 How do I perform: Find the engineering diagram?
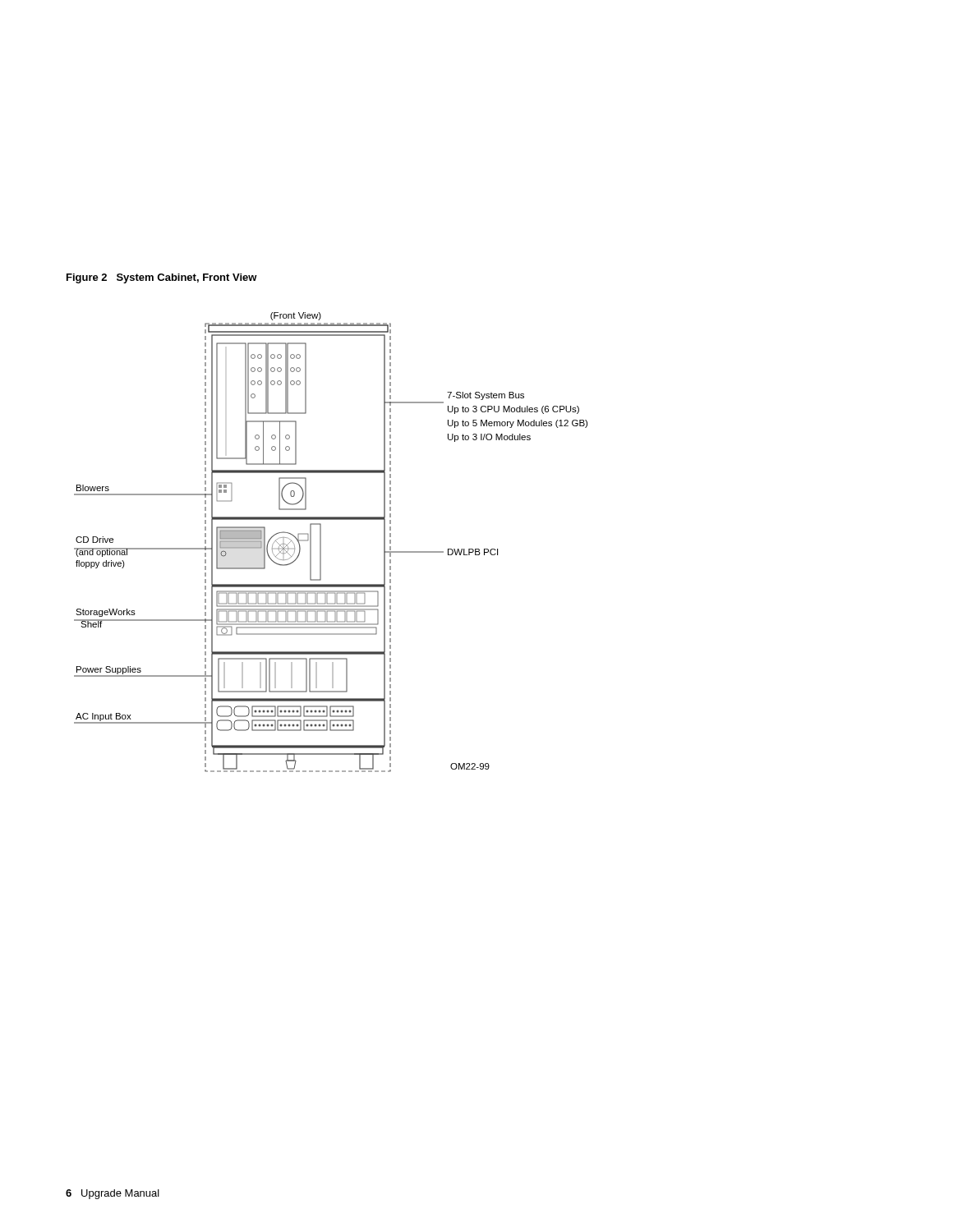point(456,579)
